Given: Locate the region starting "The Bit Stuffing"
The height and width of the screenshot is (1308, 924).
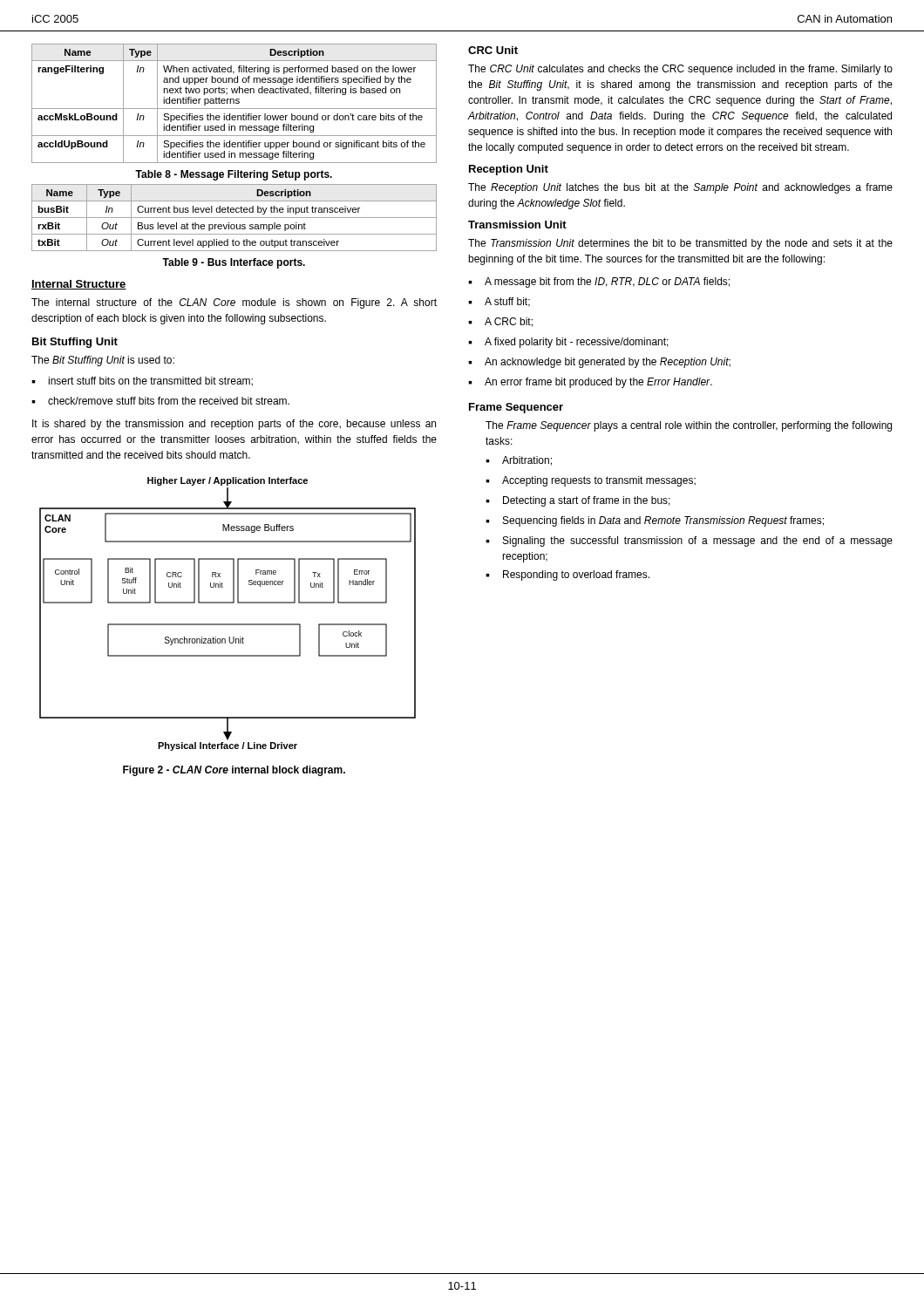Looking at the screenshot, I should [103, 360].
